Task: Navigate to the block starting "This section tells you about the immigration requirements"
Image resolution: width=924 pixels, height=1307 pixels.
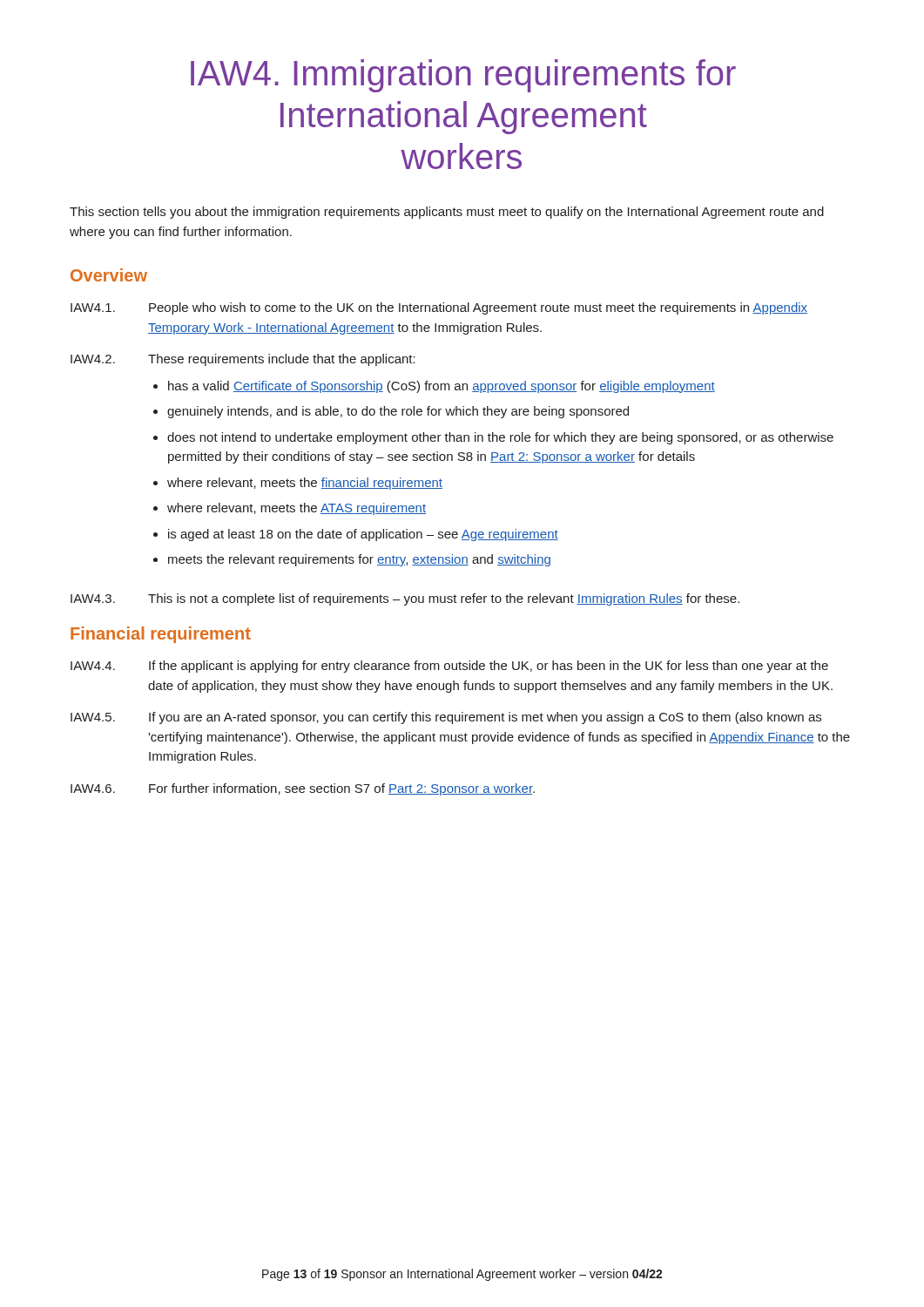Action: [x=462, y=222]
